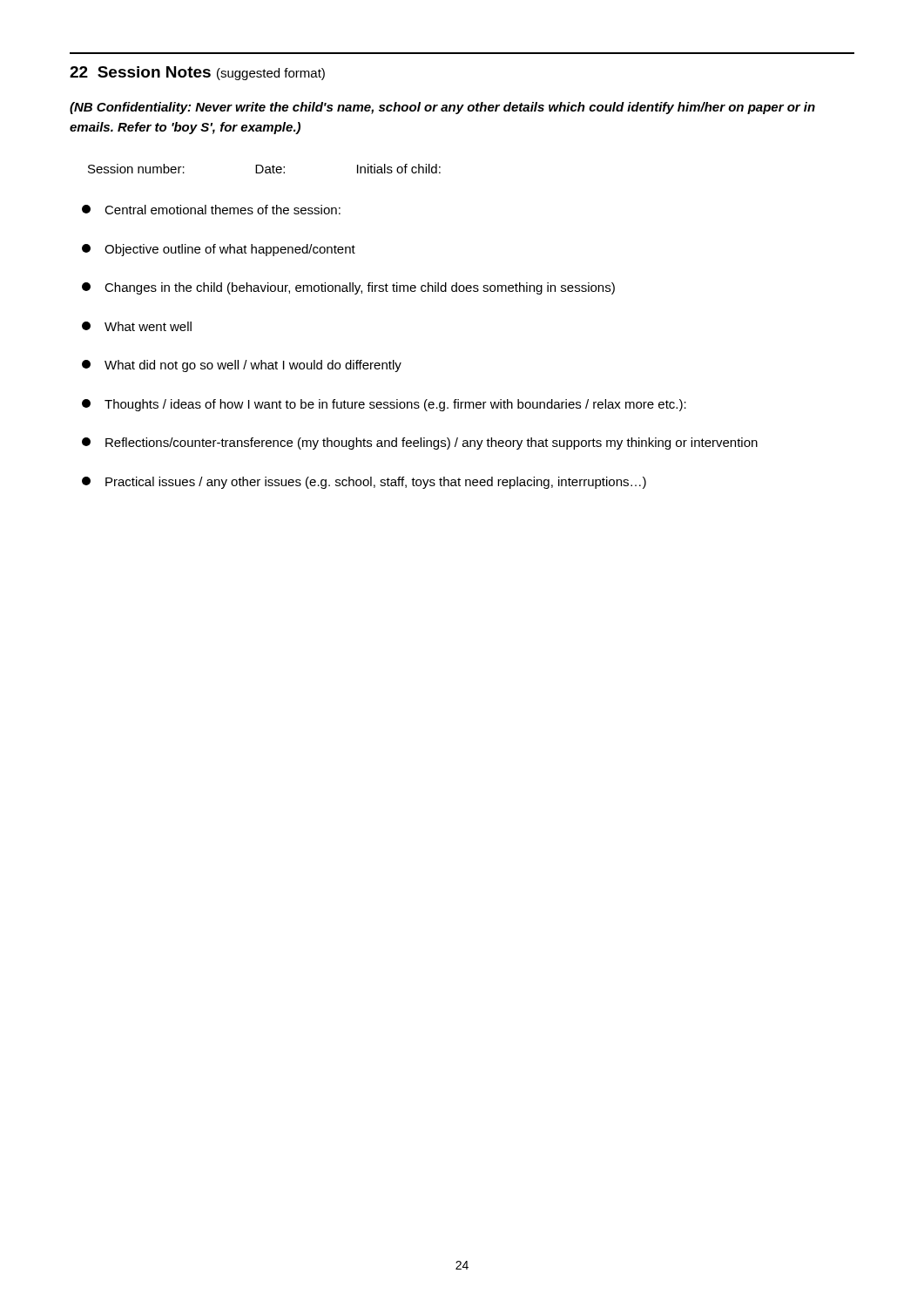
Task: Navigate to the region starting "22 Session Notes (suggested"
Action: pos(198,72)
